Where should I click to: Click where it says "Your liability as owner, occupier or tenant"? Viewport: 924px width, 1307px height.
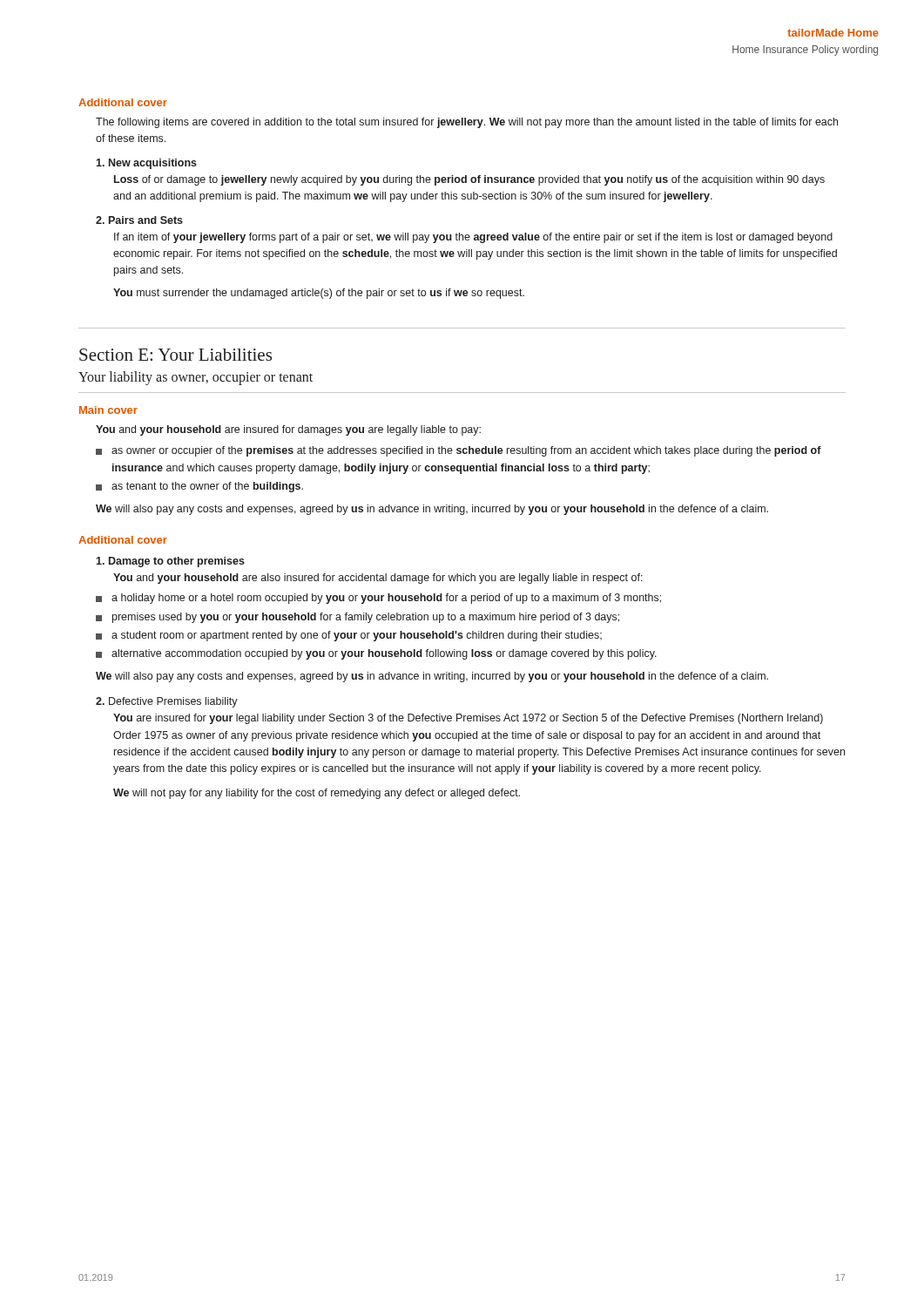pyautogui.click(x=196, y=377)
